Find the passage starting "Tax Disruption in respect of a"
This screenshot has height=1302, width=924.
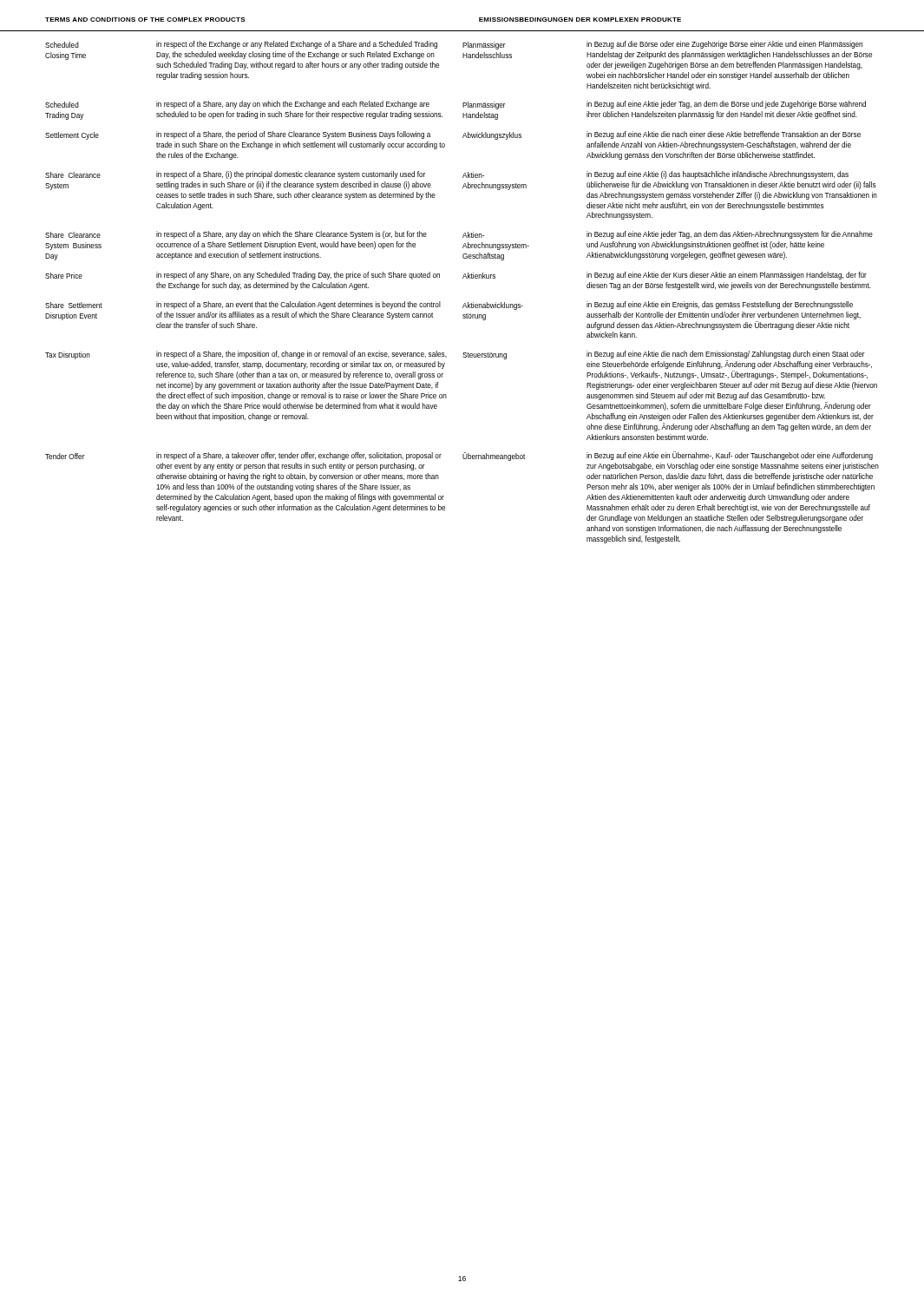(x=68, y=357)
